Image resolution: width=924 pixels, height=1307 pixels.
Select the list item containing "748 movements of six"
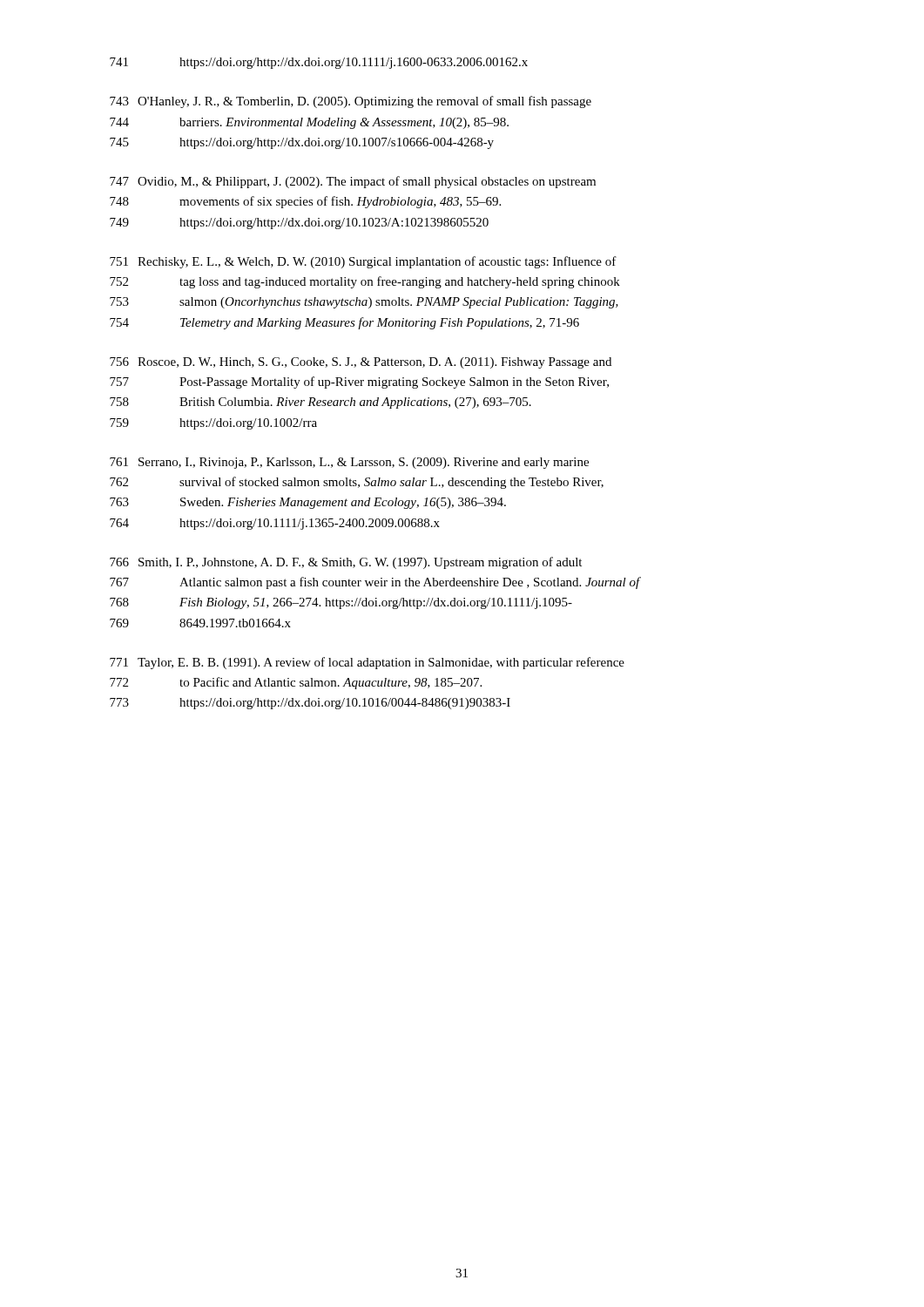click(471, 202)
